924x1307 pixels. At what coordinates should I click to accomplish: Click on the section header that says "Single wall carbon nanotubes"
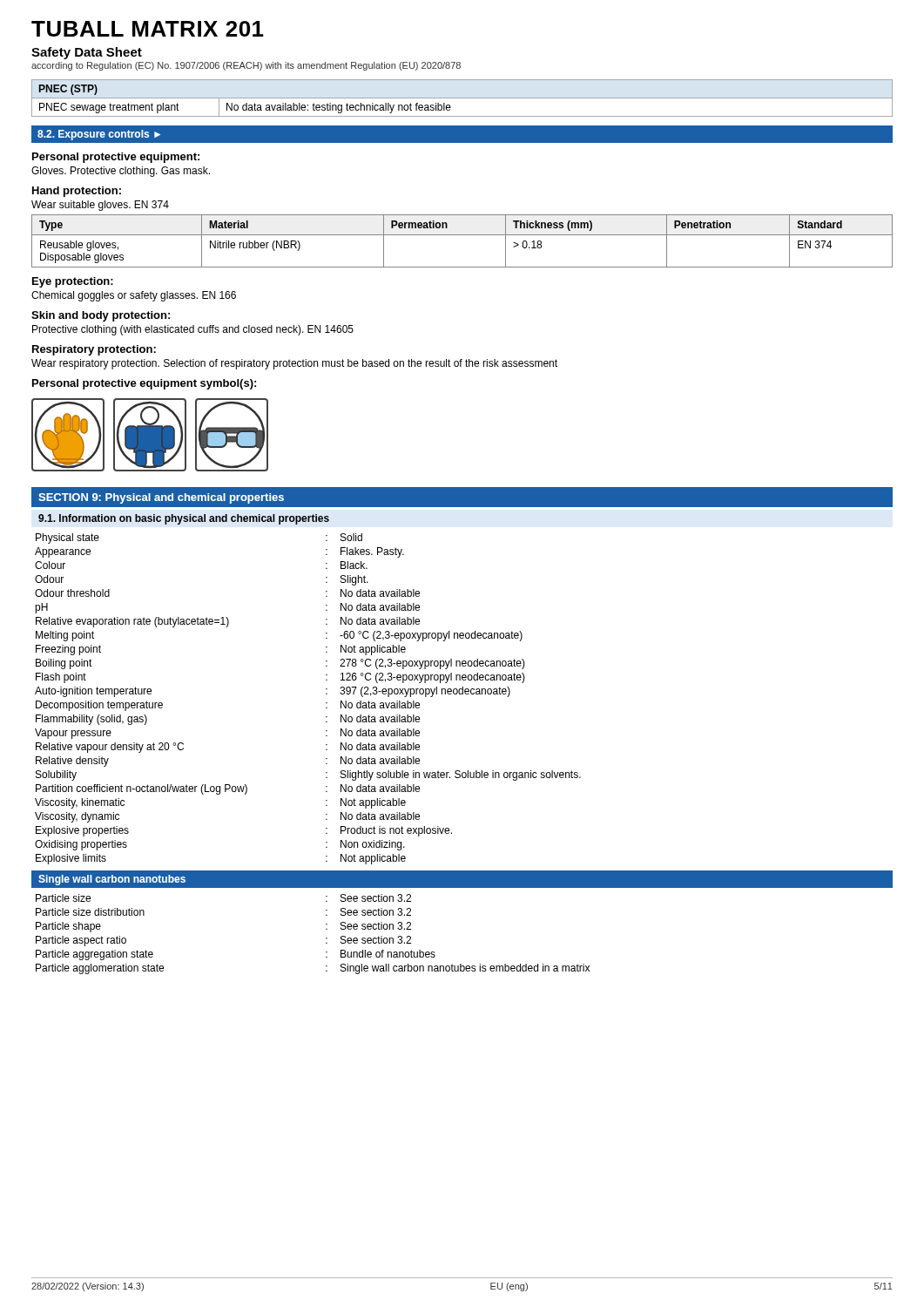[x=462, y=879]
